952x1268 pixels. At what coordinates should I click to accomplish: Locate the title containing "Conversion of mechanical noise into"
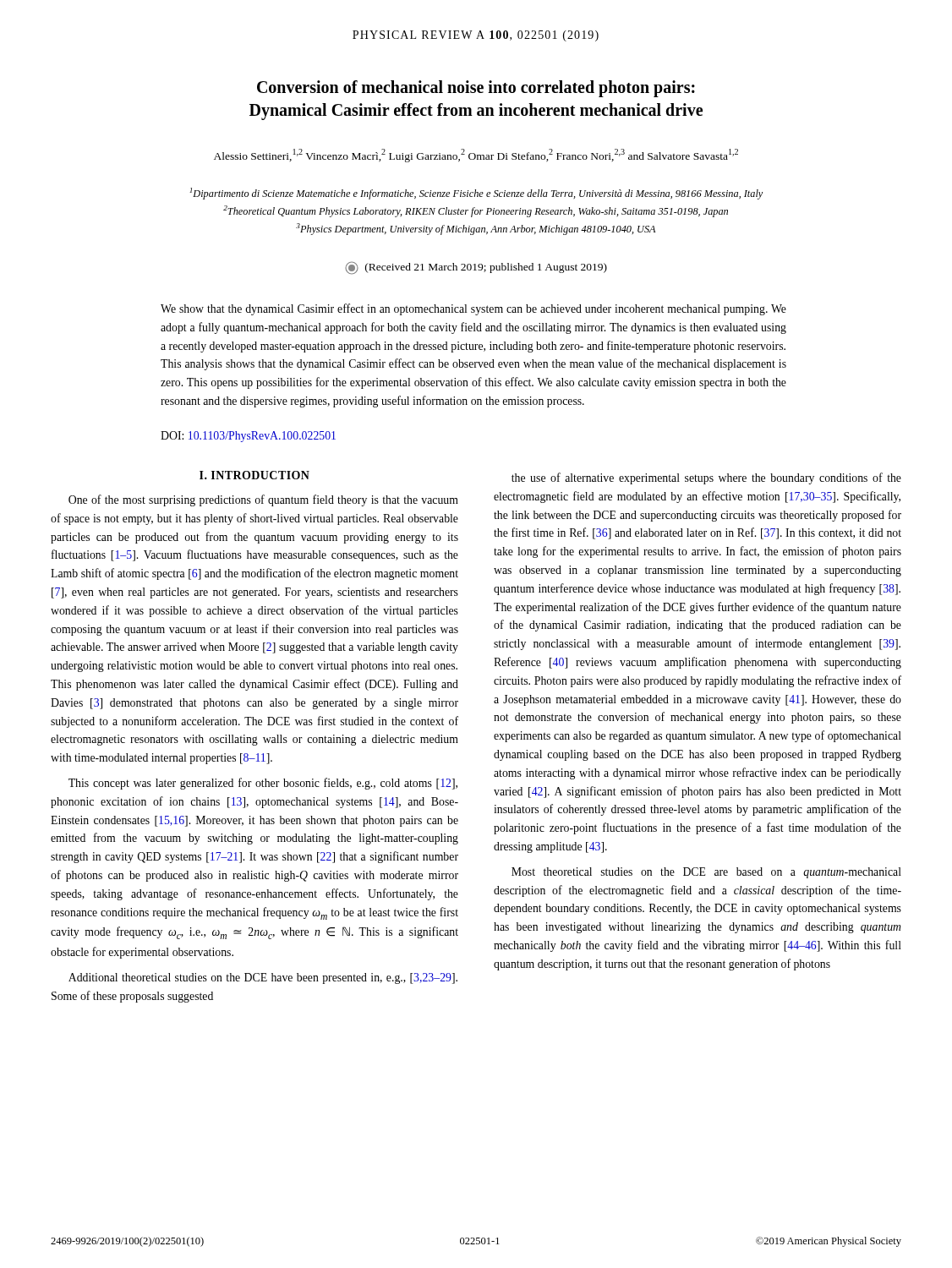click(476, 99)
